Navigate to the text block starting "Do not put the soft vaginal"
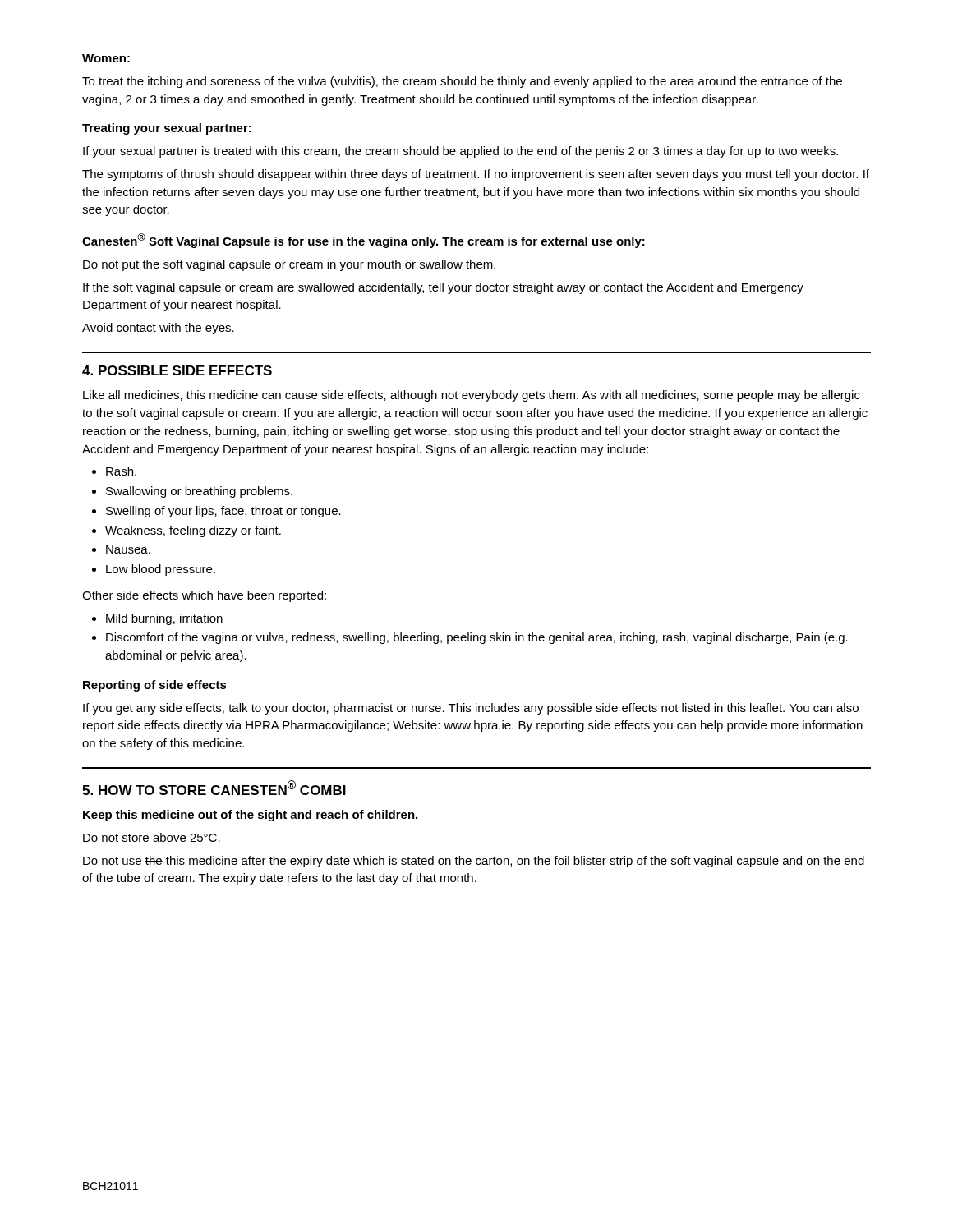Screen dimensions: 1232x953 click(476, 296)
